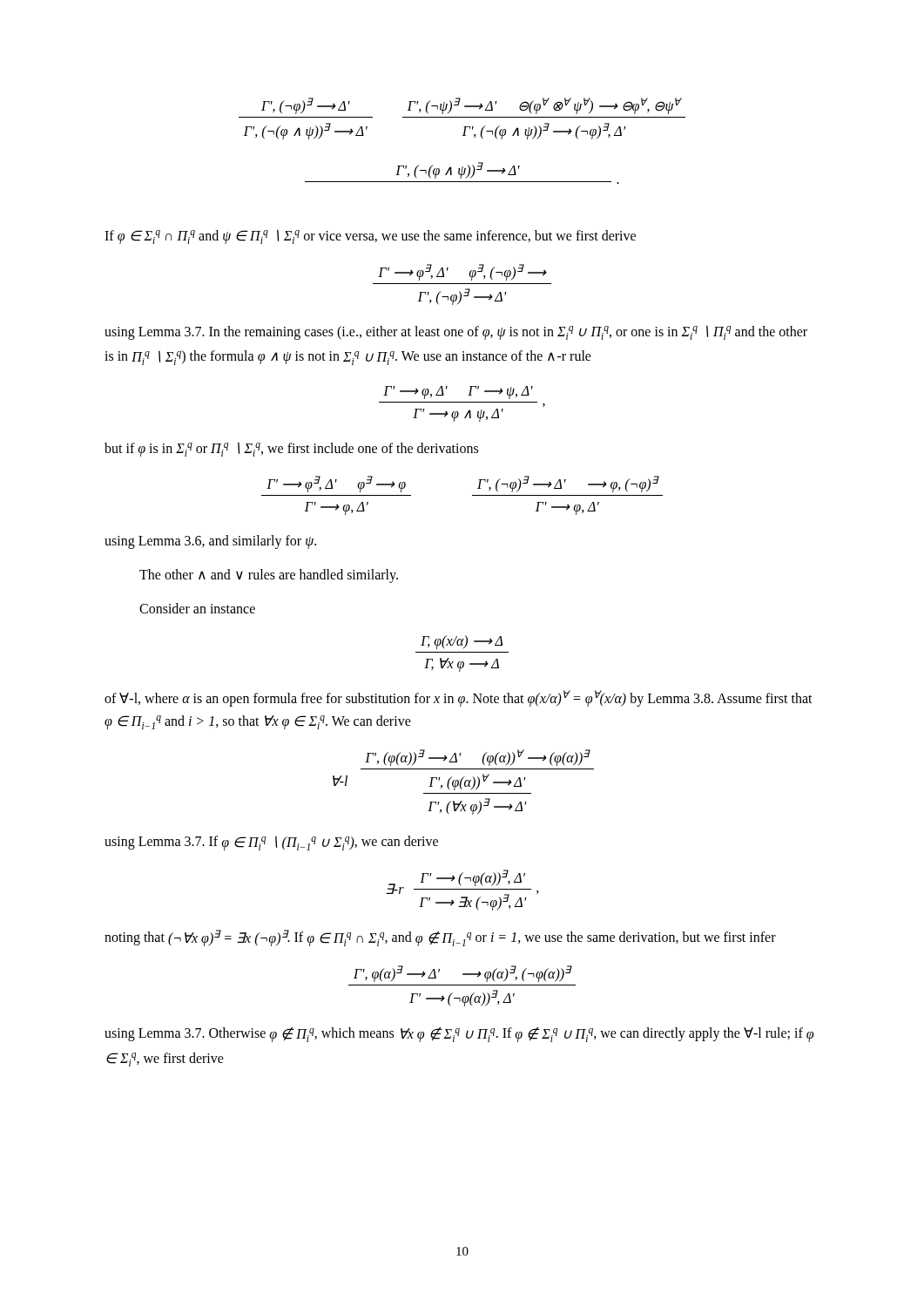Point to the formula beginning "∃-r Γ' ⟶ (¬φ(α))∃, Δ' Γ'"
The height and width of the screenshot is (1307, 924).
click(462, 889)
